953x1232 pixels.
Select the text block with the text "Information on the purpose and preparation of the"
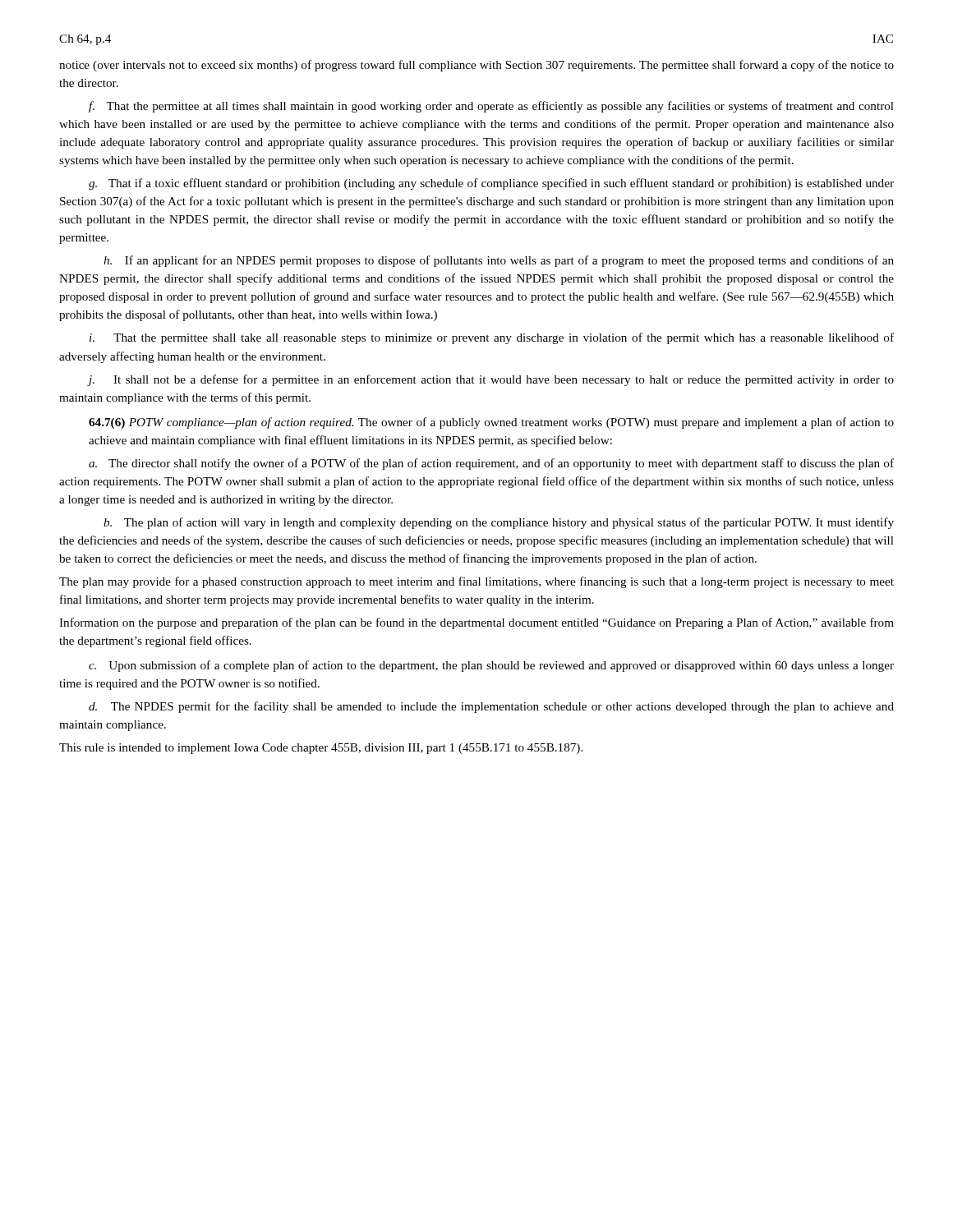click(476, 631)
